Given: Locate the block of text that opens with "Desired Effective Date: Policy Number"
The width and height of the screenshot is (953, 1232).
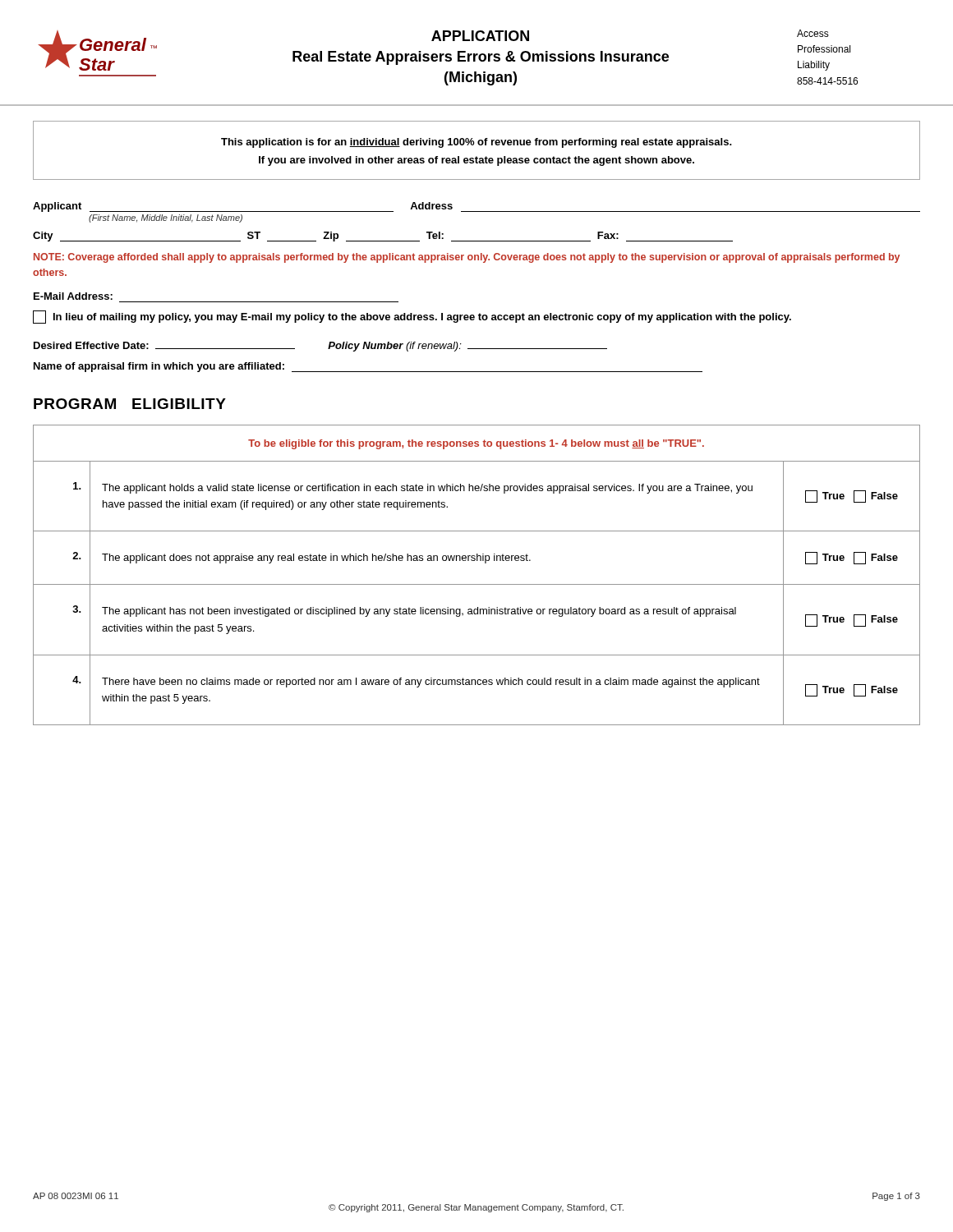Looking at the screenshot, I should pos(320,343).
